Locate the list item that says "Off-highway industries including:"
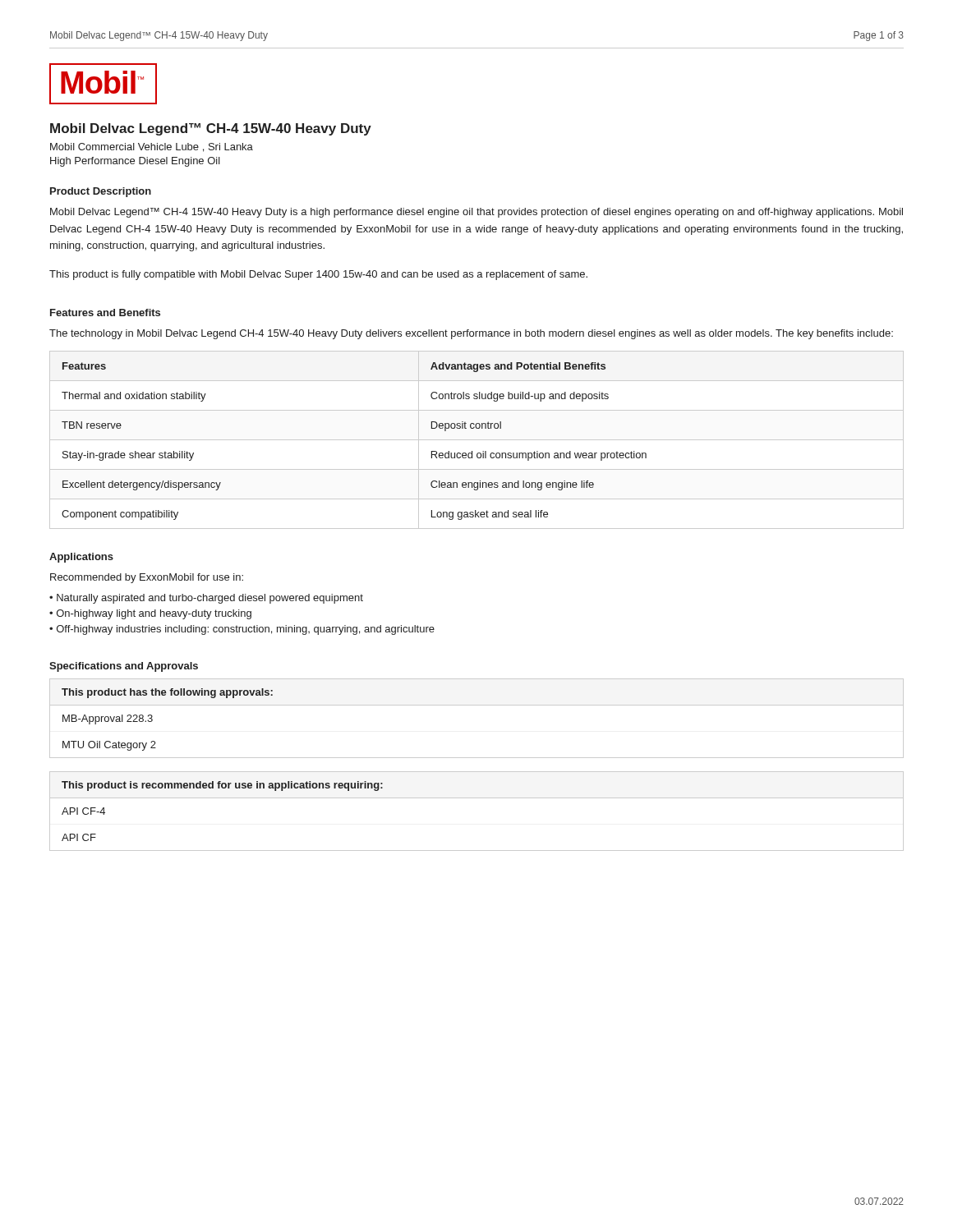Image resolution: width=953 pixels, height=1232 pixels. (x=245, y=628)
